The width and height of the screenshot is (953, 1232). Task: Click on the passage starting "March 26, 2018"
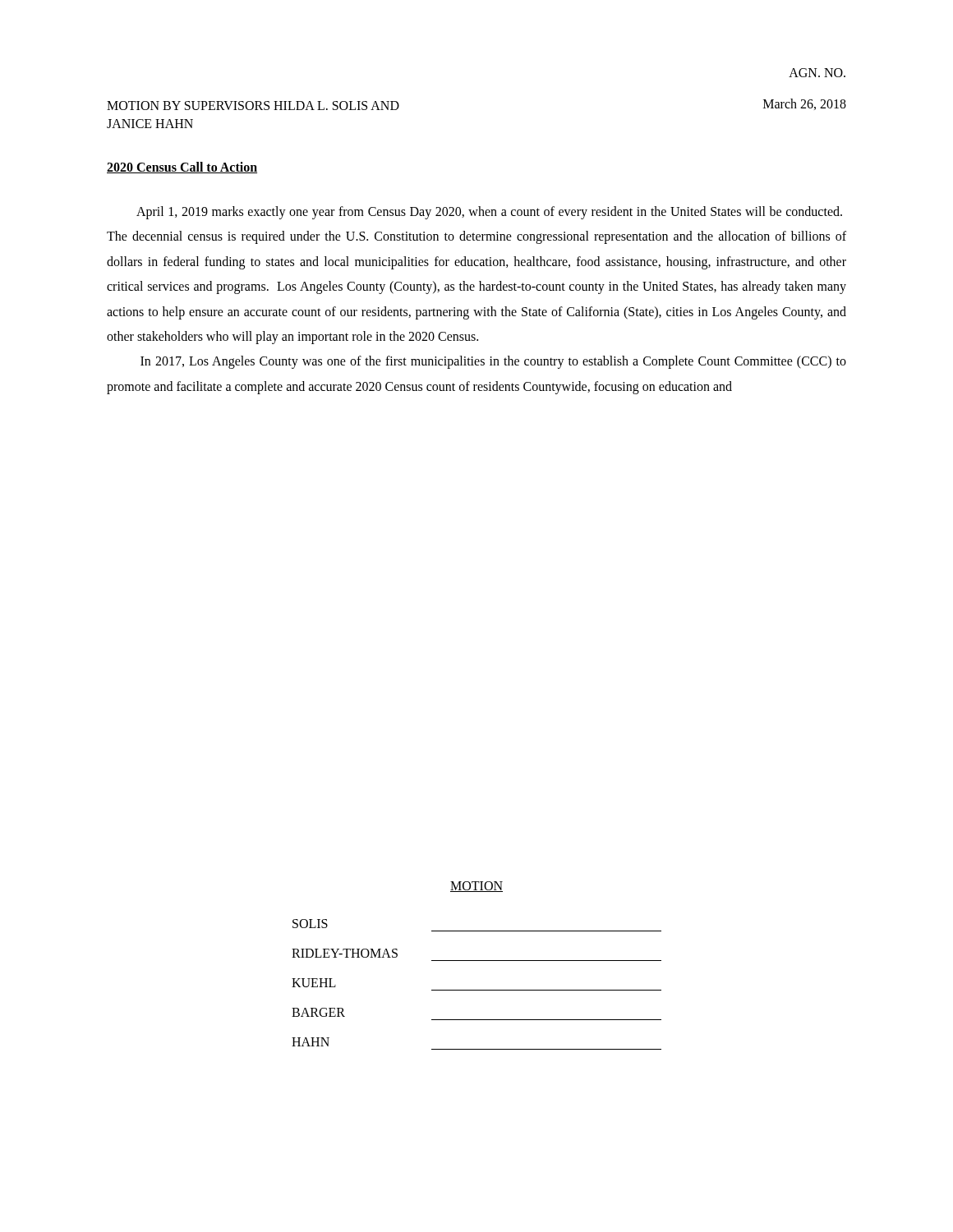tap(804, 104)
